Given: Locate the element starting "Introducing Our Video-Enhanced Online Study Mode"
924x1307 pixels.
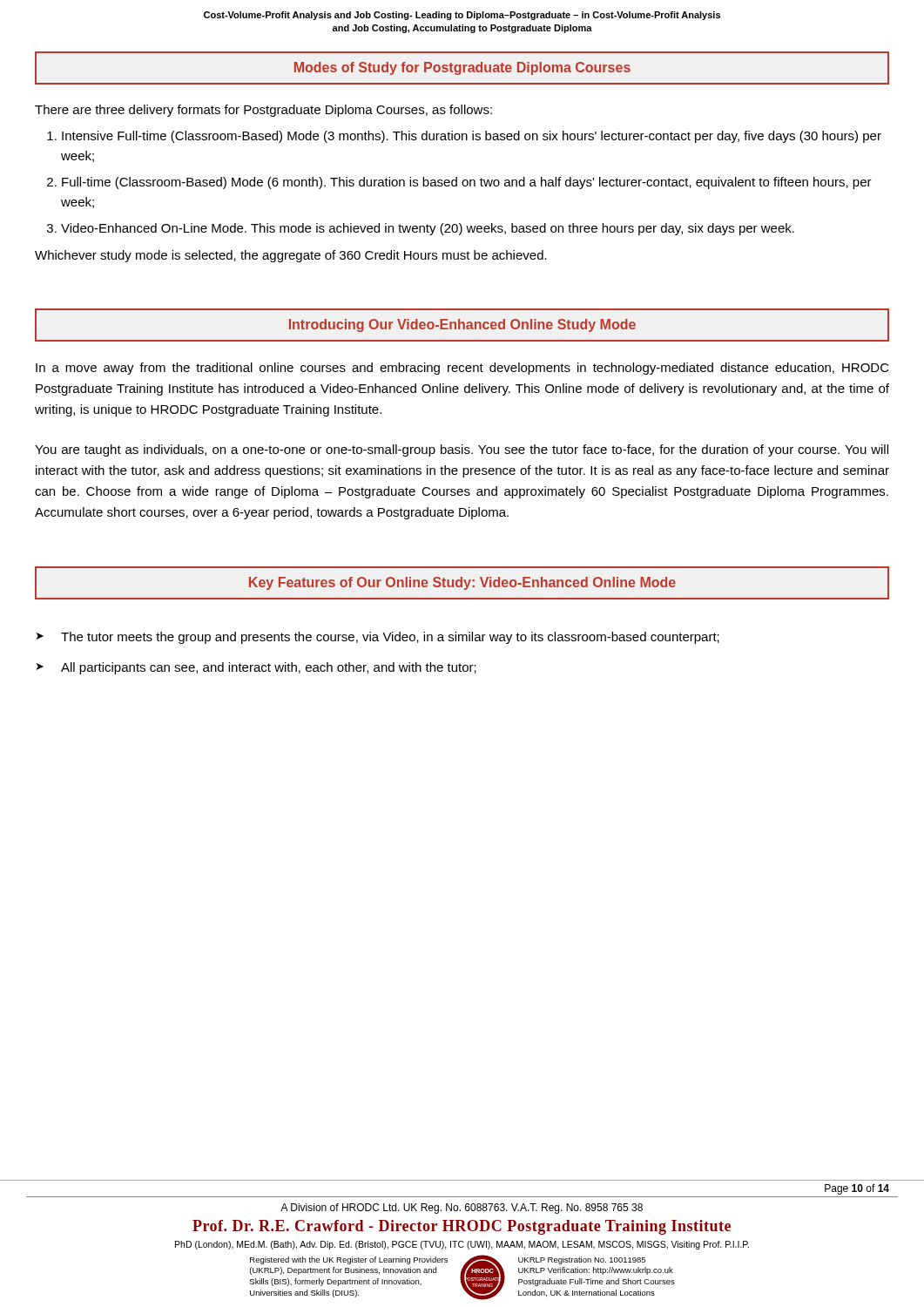Looking at the screenshot, I should point(462,325).
